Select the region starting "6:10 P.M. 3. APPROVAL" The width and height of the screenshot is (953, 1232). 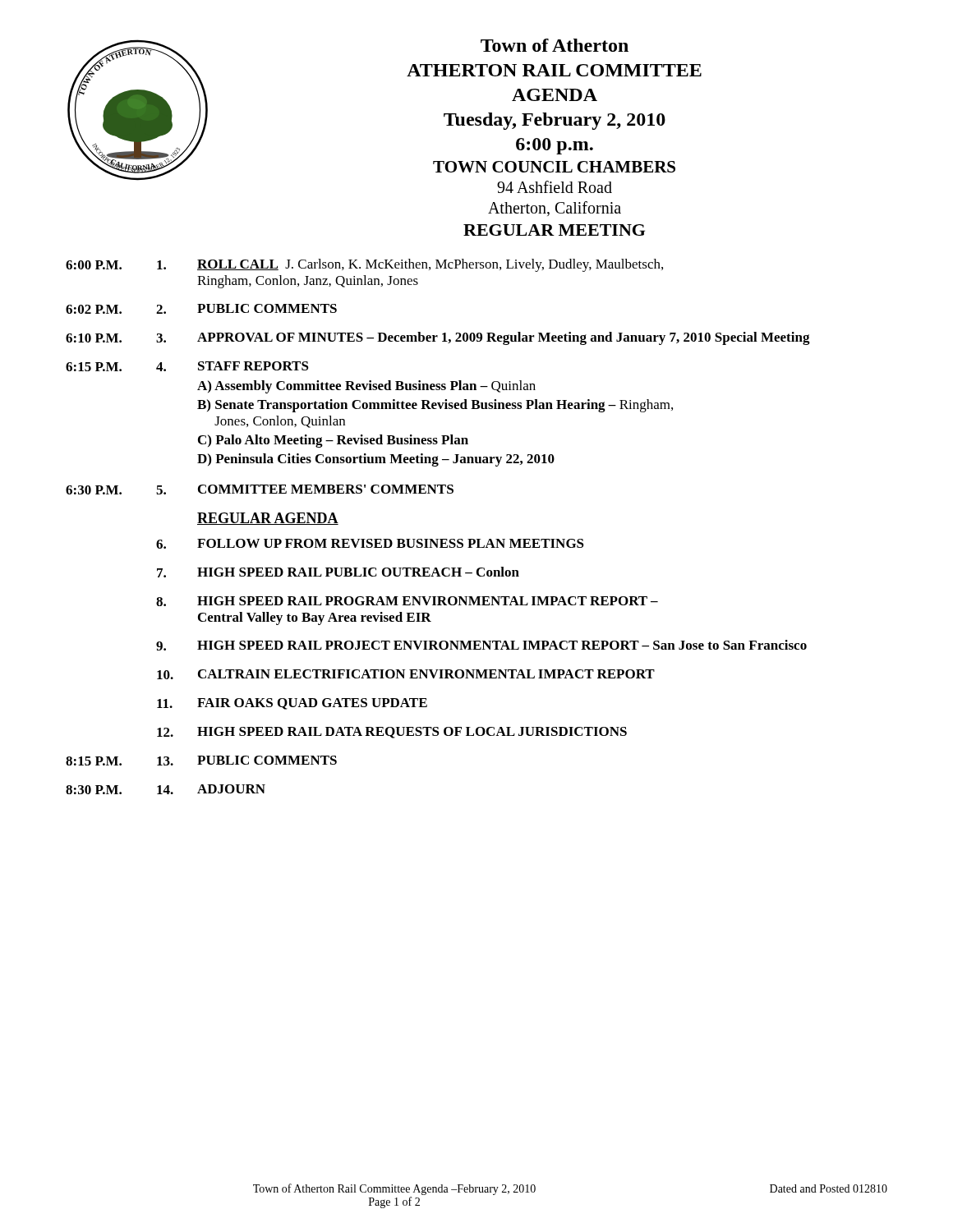pos(476,338)
